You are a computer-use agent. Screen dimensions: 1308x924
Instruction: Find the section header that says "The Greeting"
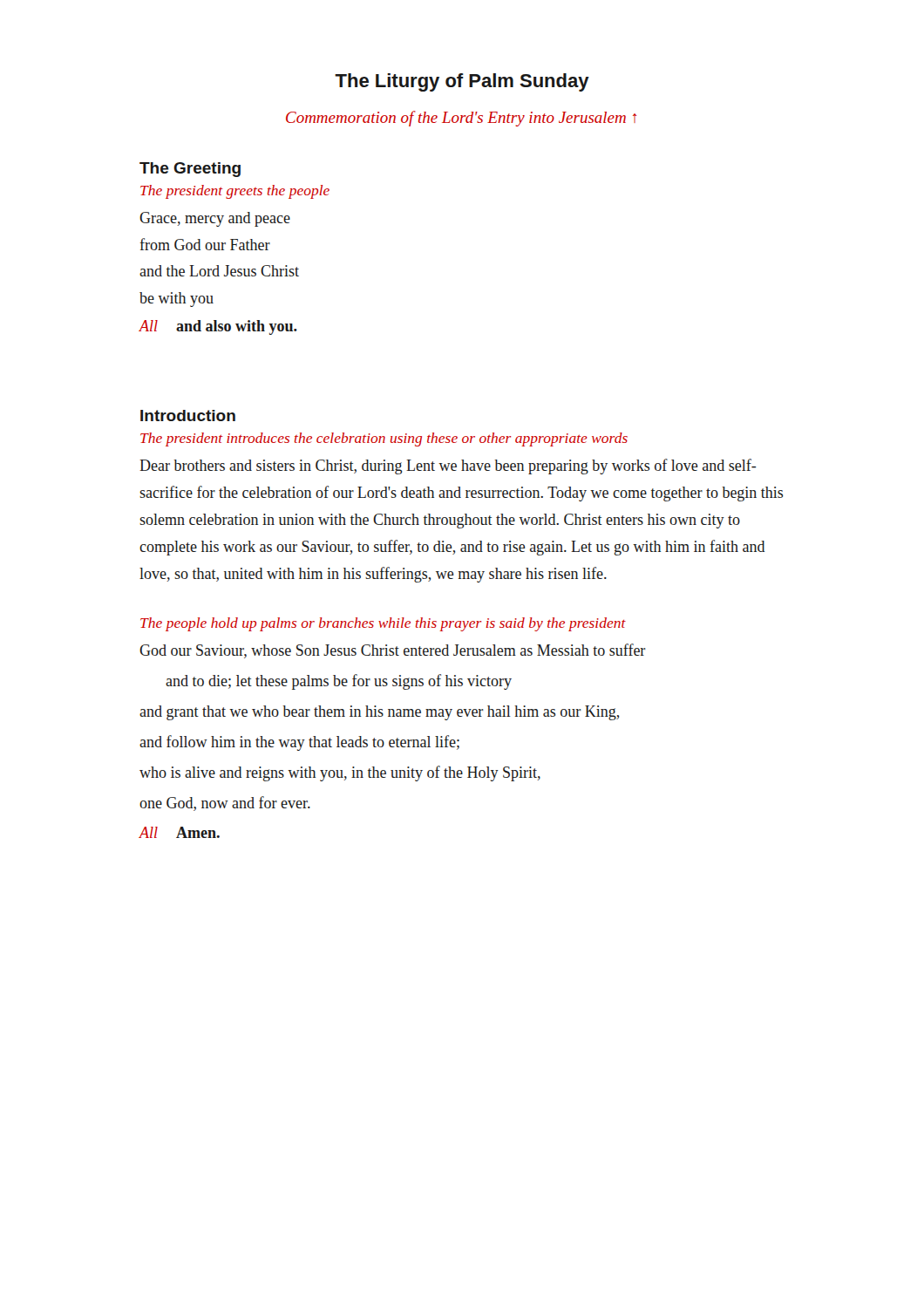tap(191, 168)
